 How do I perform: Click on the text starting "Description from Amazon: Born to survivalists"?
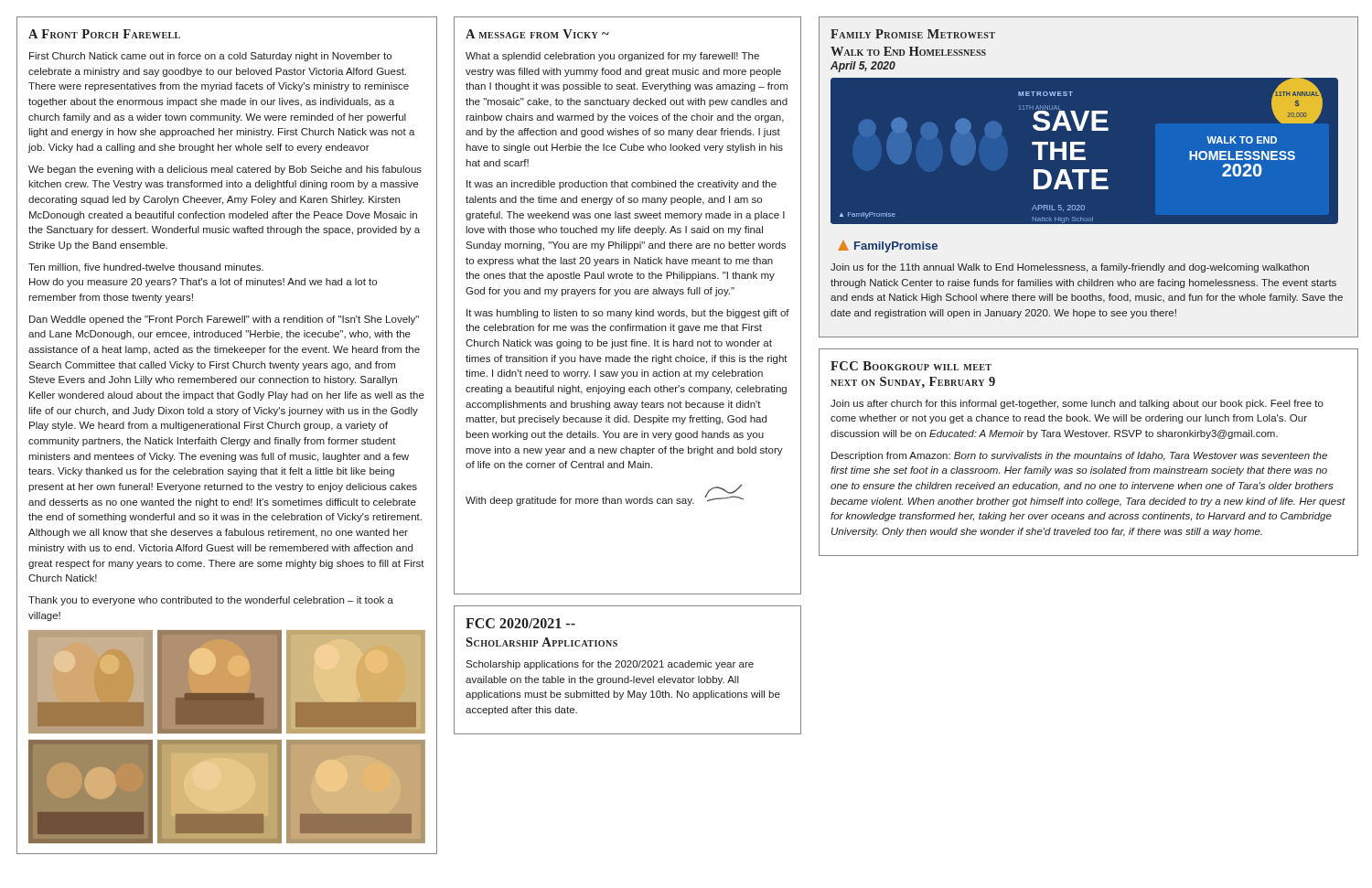1088,494
